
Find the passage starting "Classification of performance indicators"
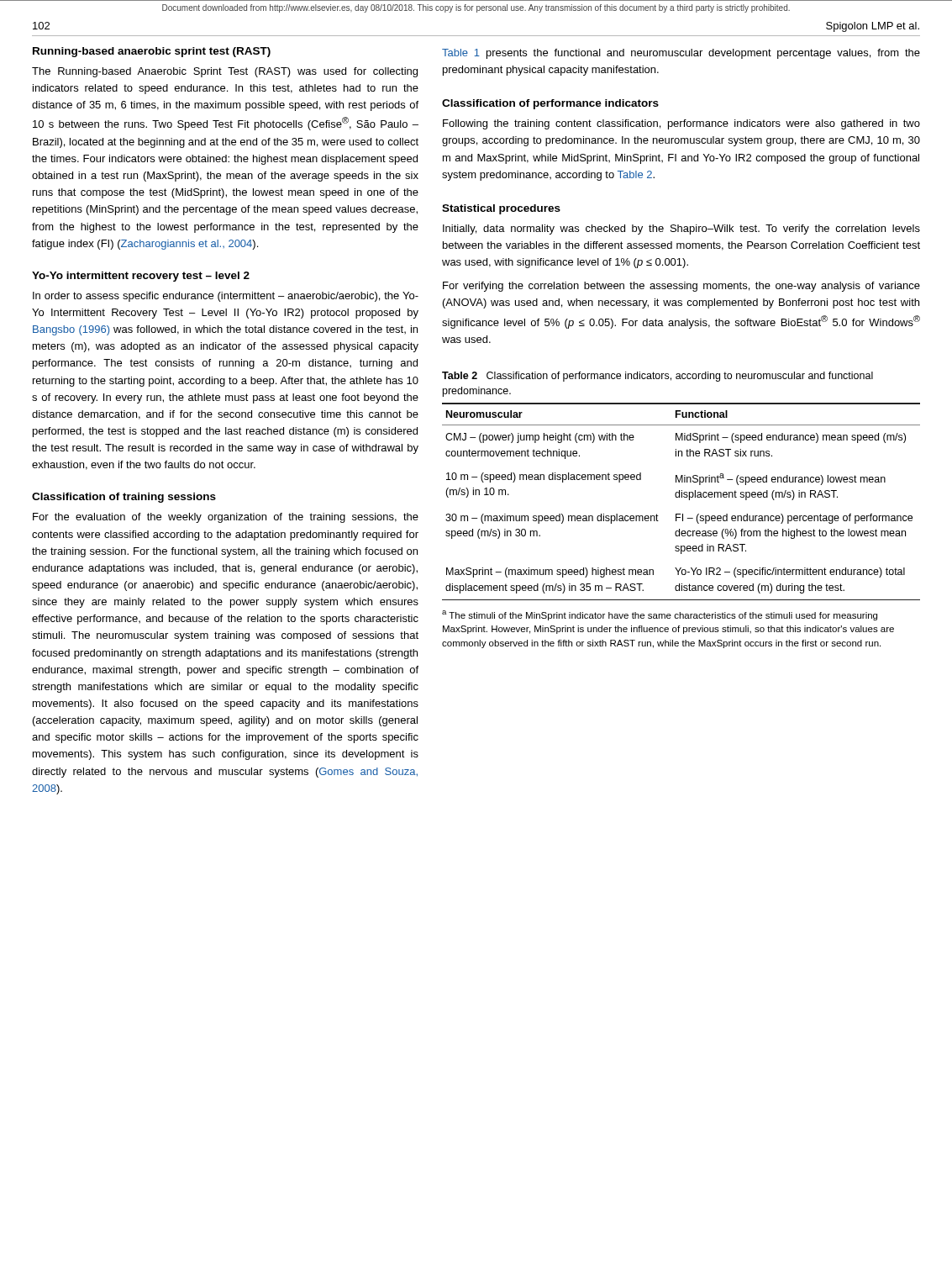[550, 103]
